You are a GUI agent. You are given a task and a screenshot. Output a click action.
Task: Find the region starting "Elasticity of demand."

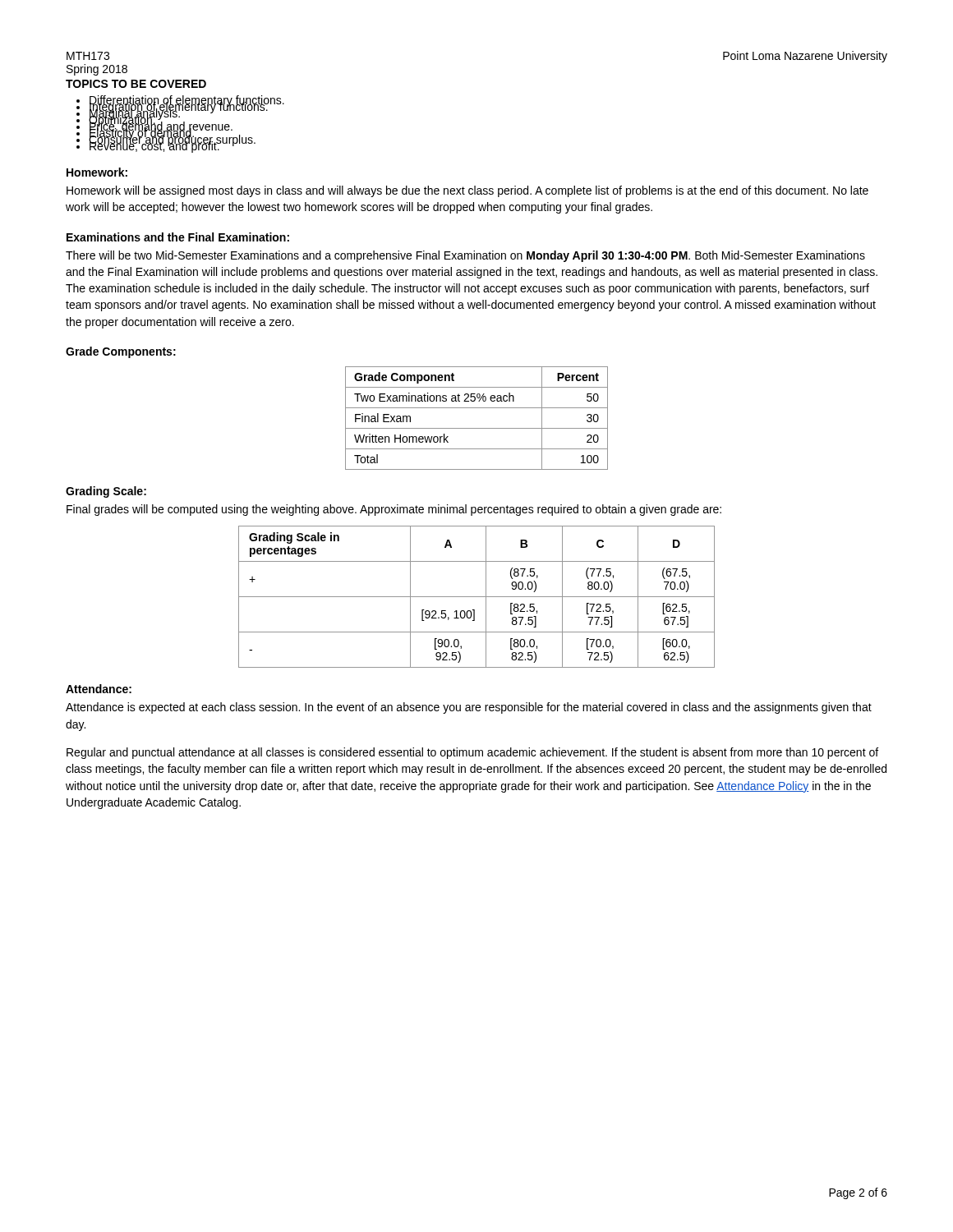pos(164,133)
